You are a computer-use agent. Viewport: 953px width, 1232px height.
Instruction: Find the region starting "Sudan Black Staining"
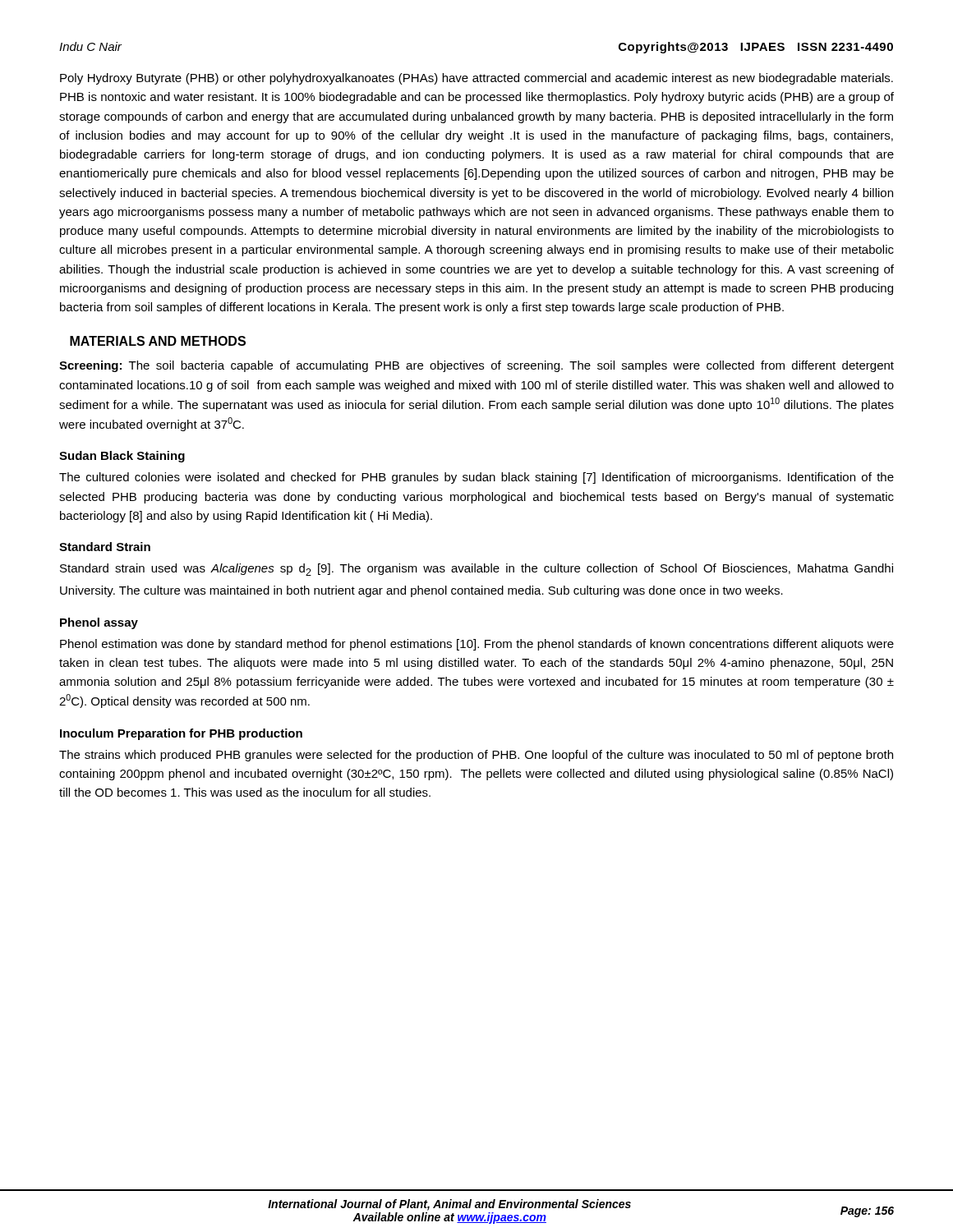[x=122, y=456]
